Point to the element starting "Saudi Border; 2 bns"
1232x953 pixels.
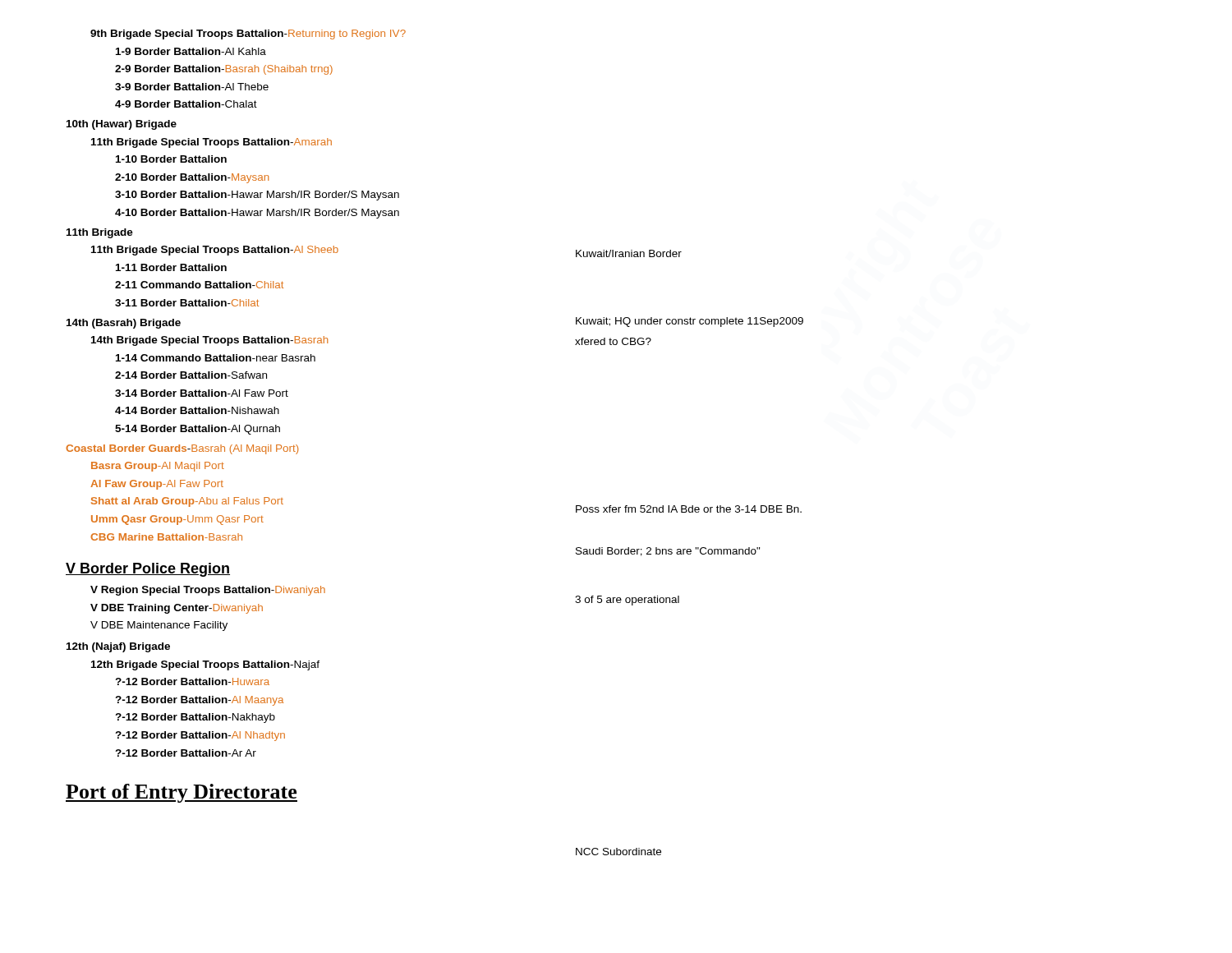pyautogui.click(x=668, y=551)
